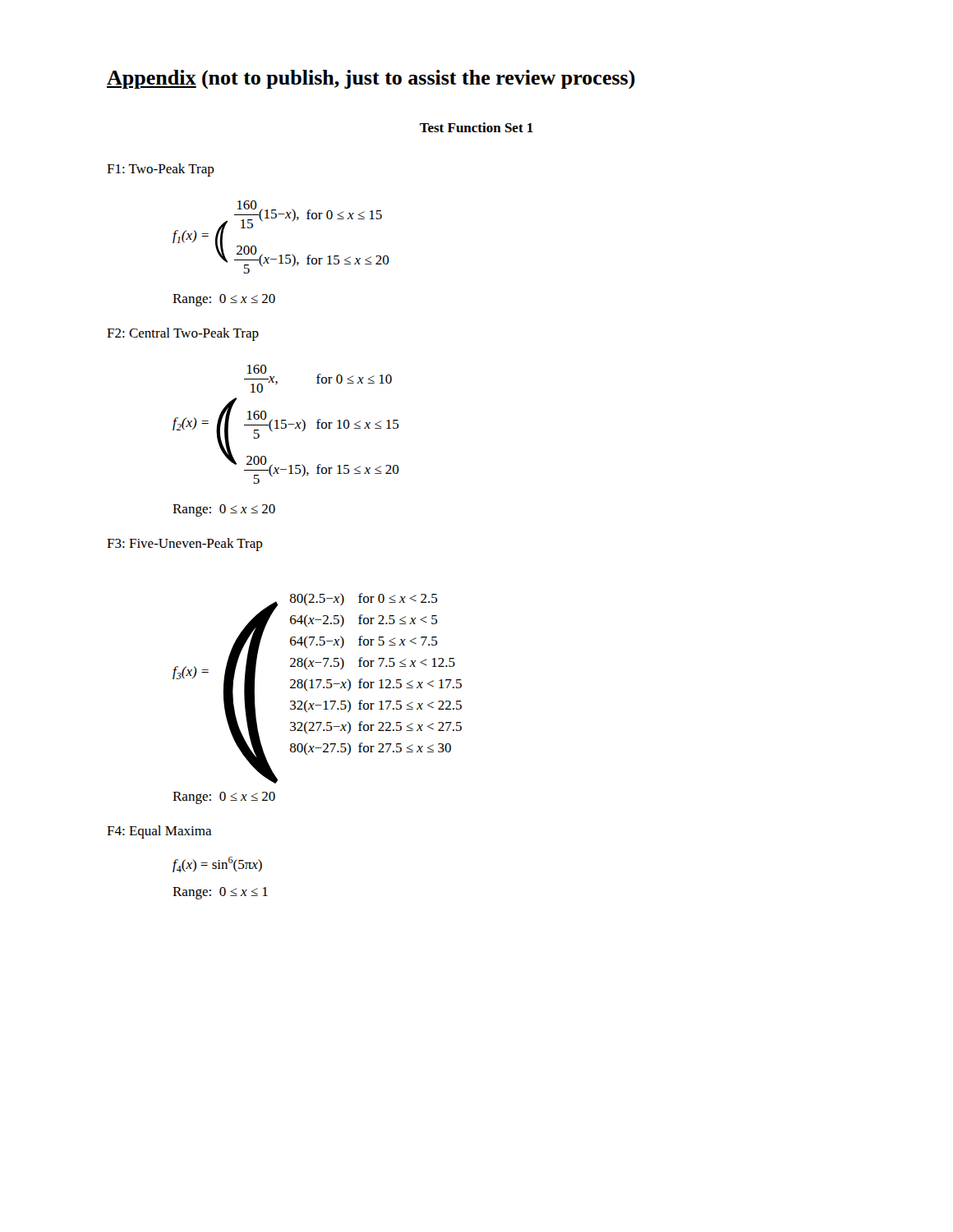The image size is (953, 1232).
Task: Select the text that reads "F4: Equal Maxima"
Action: click(159, 831)
